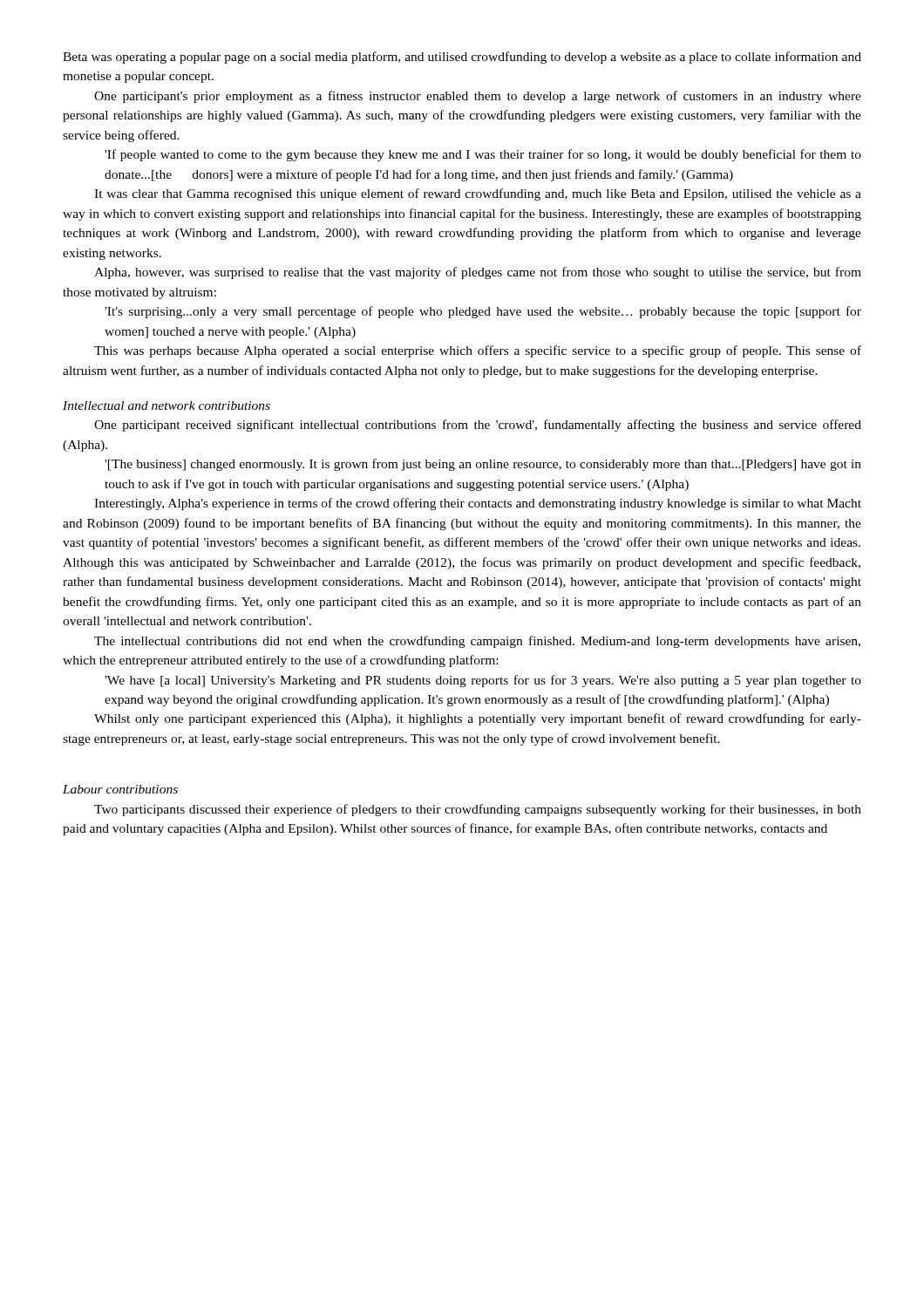Point to the element starting "Alpha, however, was surprised to realise that the"
Screen dimensions: 1308x924
pyautogui.click(x=462, y=282)
